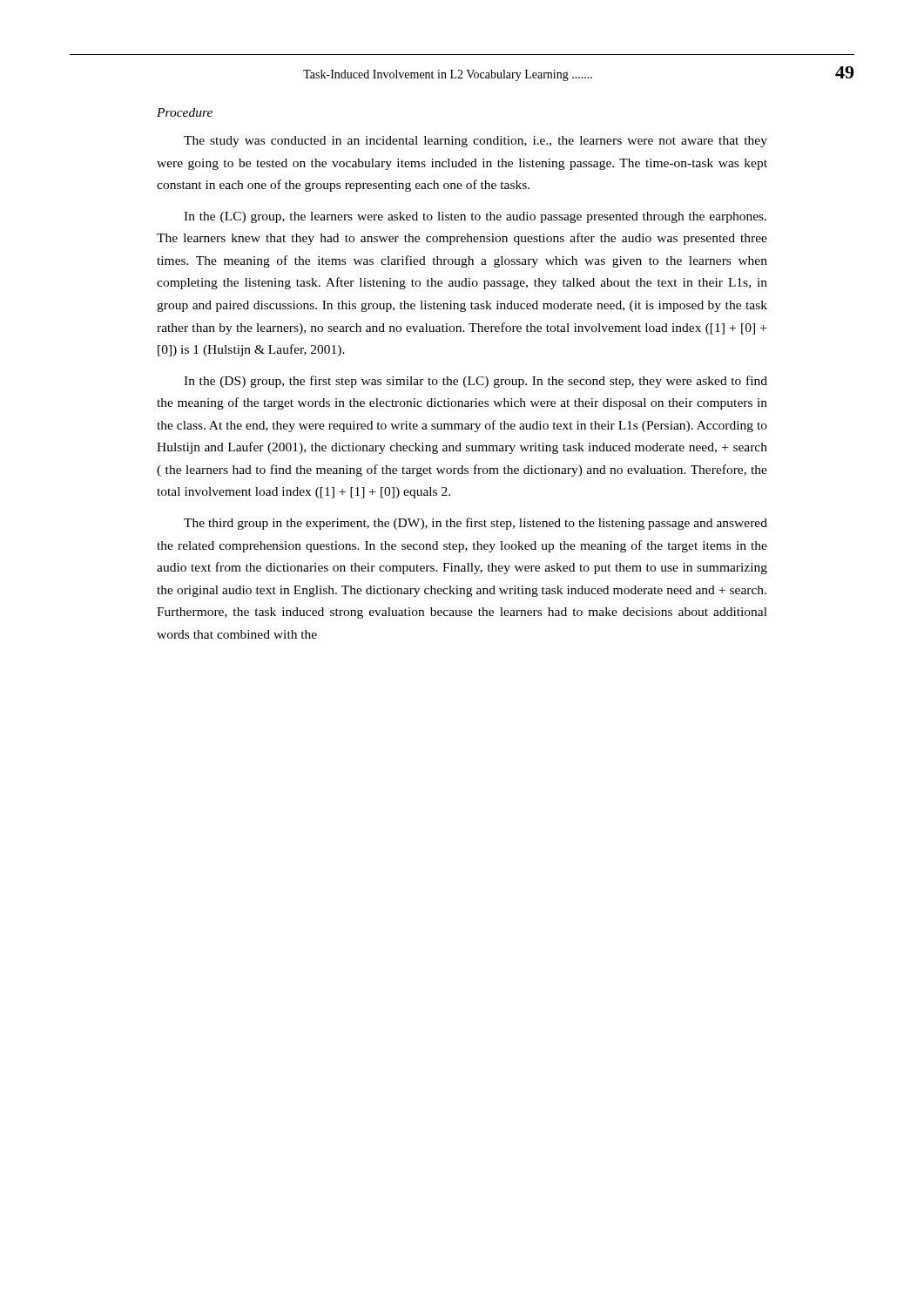Find the section header
924x1307 pixels.
(x=185, y=112)
